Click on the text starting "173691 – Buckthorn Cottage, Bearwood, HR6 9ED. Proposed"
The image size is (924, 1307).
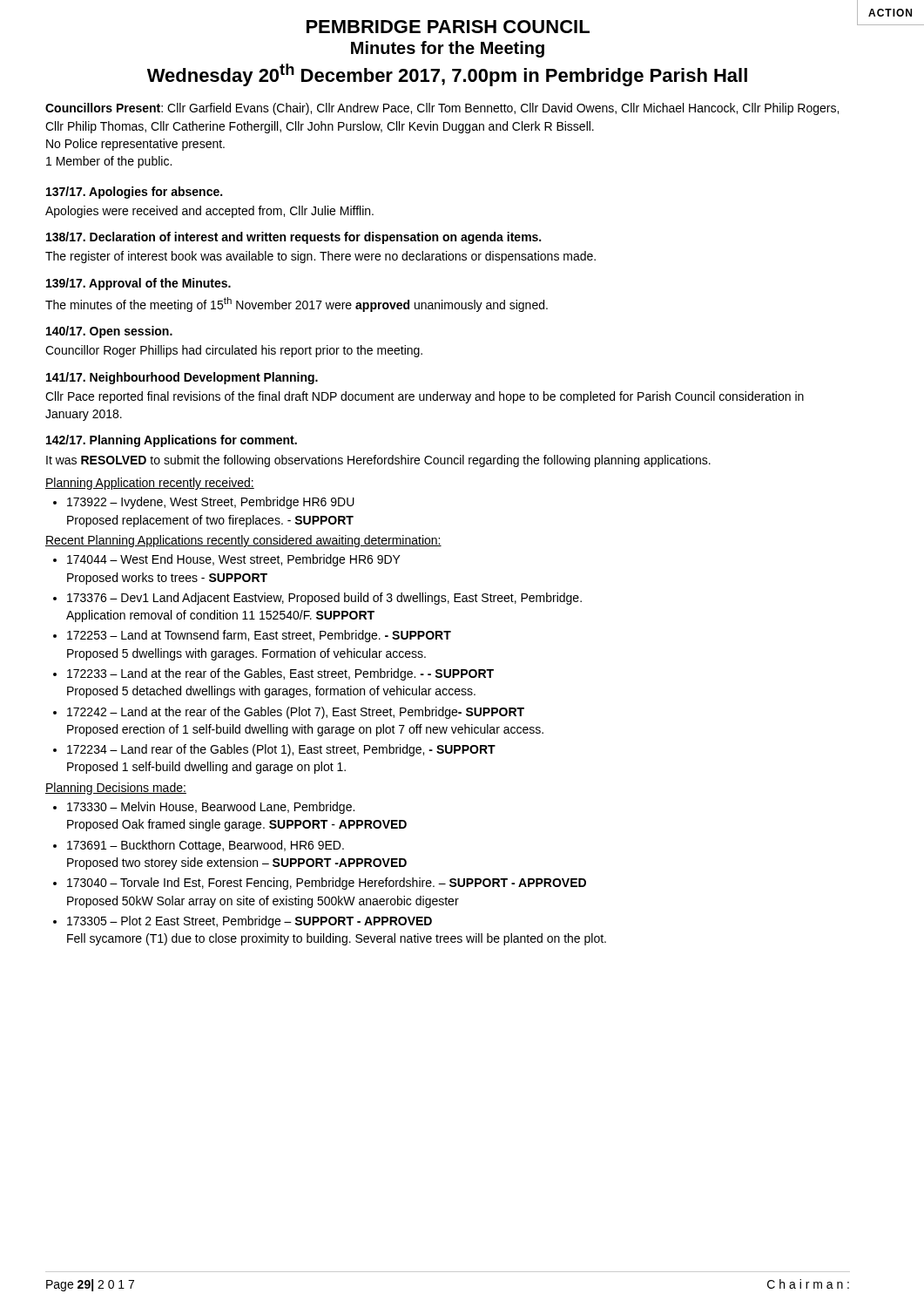click(237, 854)
